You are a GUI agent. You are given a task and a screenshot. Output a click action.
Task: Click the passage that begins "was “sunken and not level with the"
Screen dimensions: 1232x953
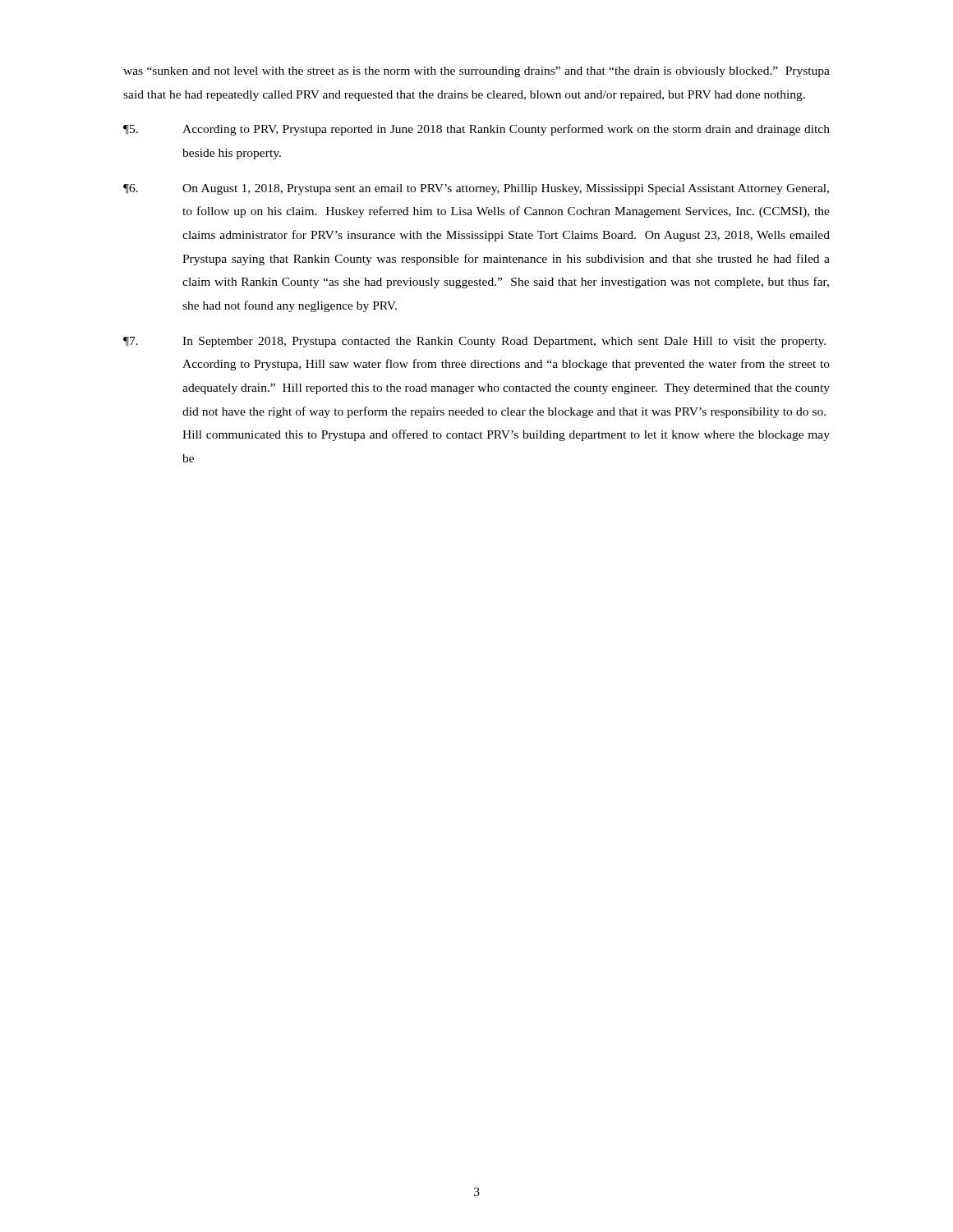tap(476, 82)
